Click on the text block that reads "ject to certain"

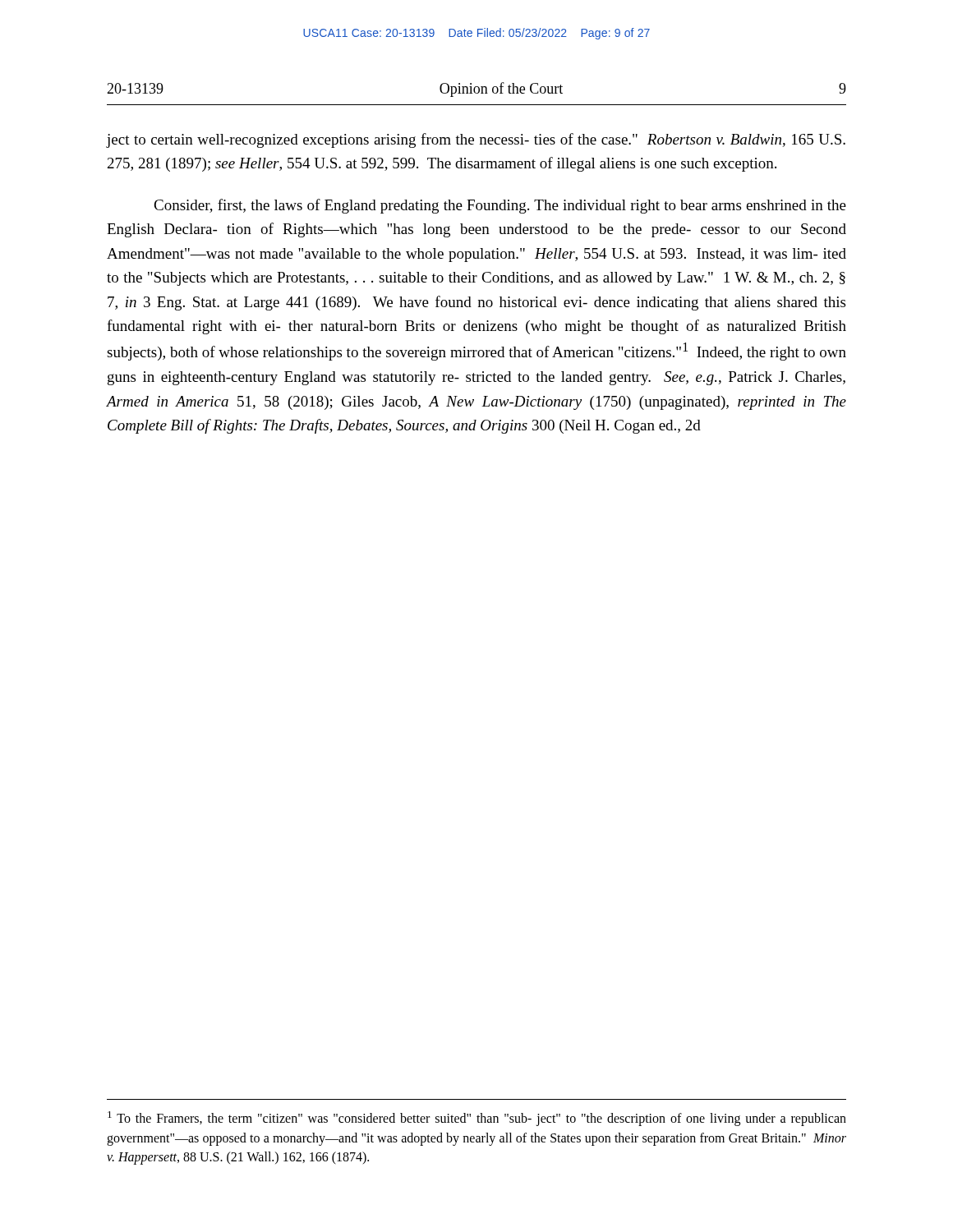click(x=476, y=151)
